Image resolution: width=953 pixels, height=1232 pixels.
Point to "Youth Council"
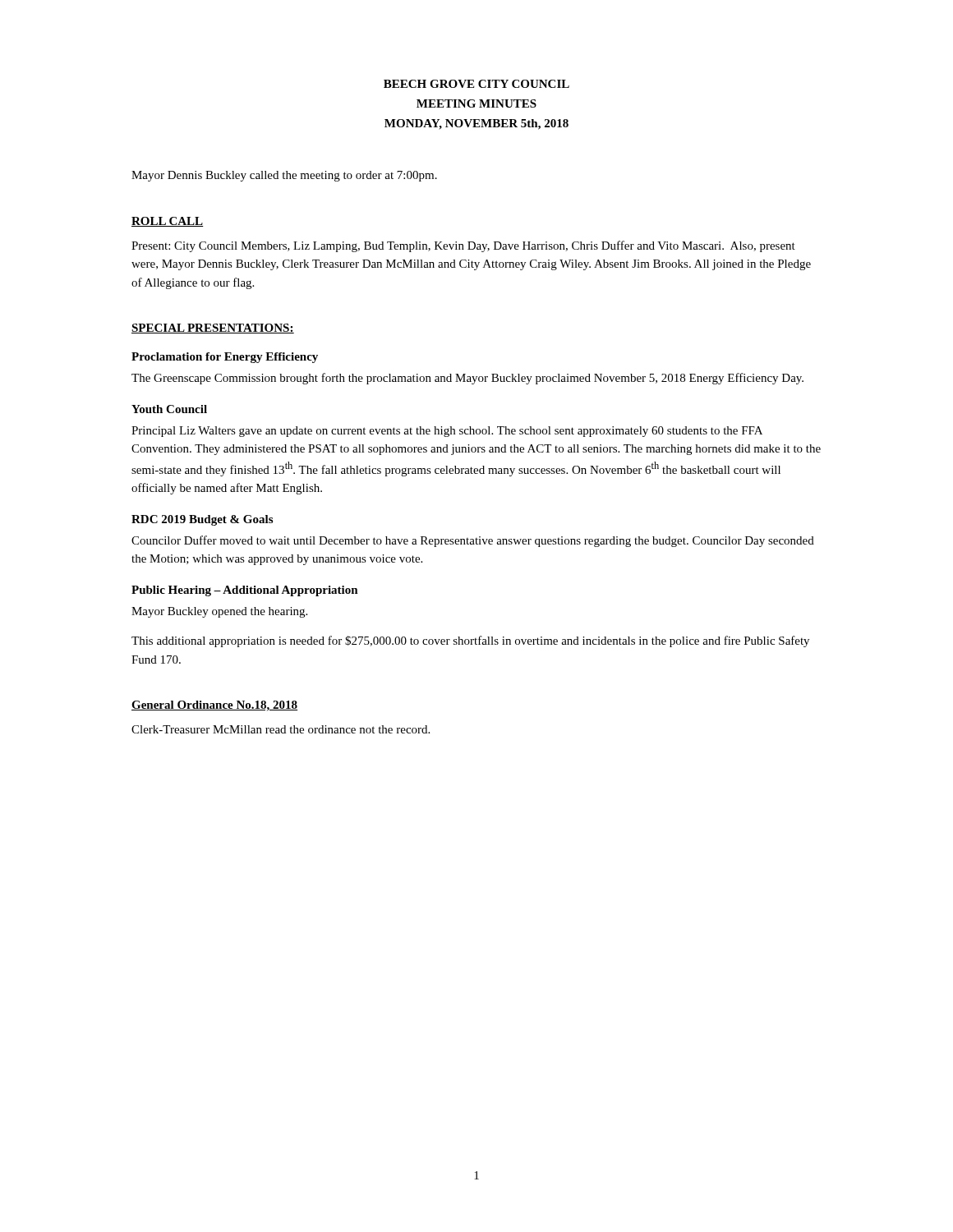169,409
